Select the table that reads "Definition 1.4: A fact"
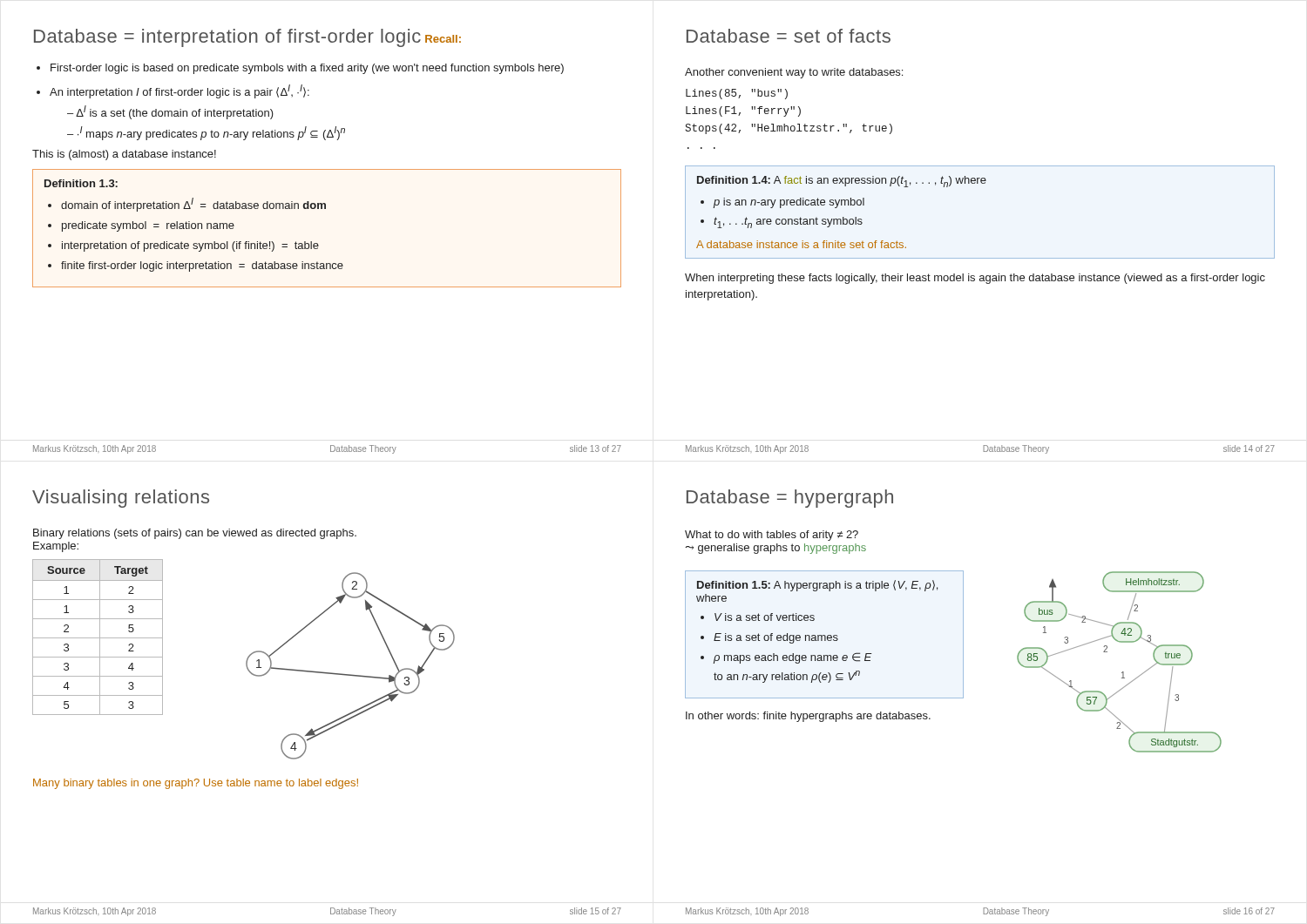 (x=980, y=212)
